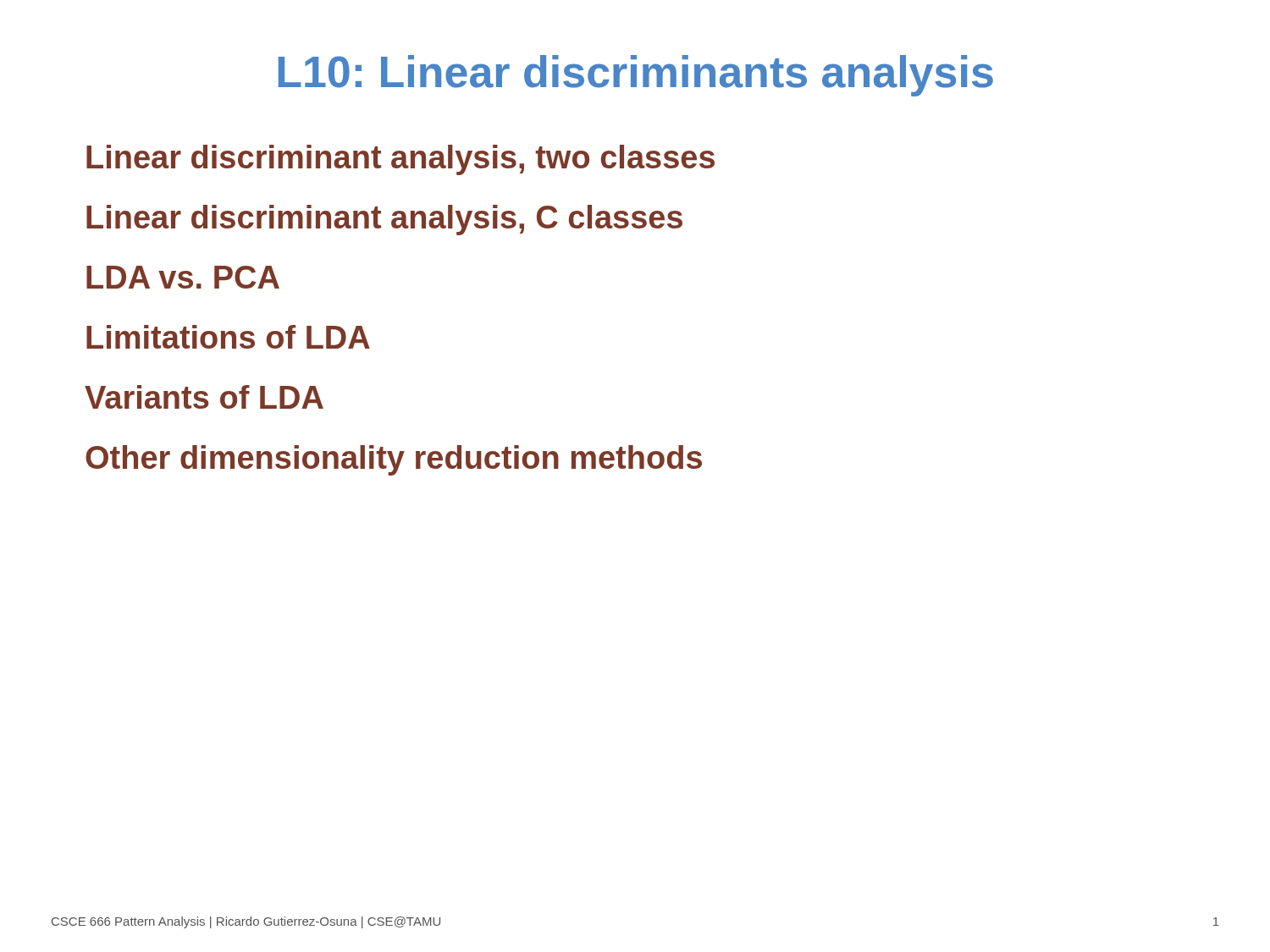Locate the text block starting "Linear discriminant analysis, two"
The height and width of the screenshot is (952, 1270).
pyautogui.click(x=677, y=158)
